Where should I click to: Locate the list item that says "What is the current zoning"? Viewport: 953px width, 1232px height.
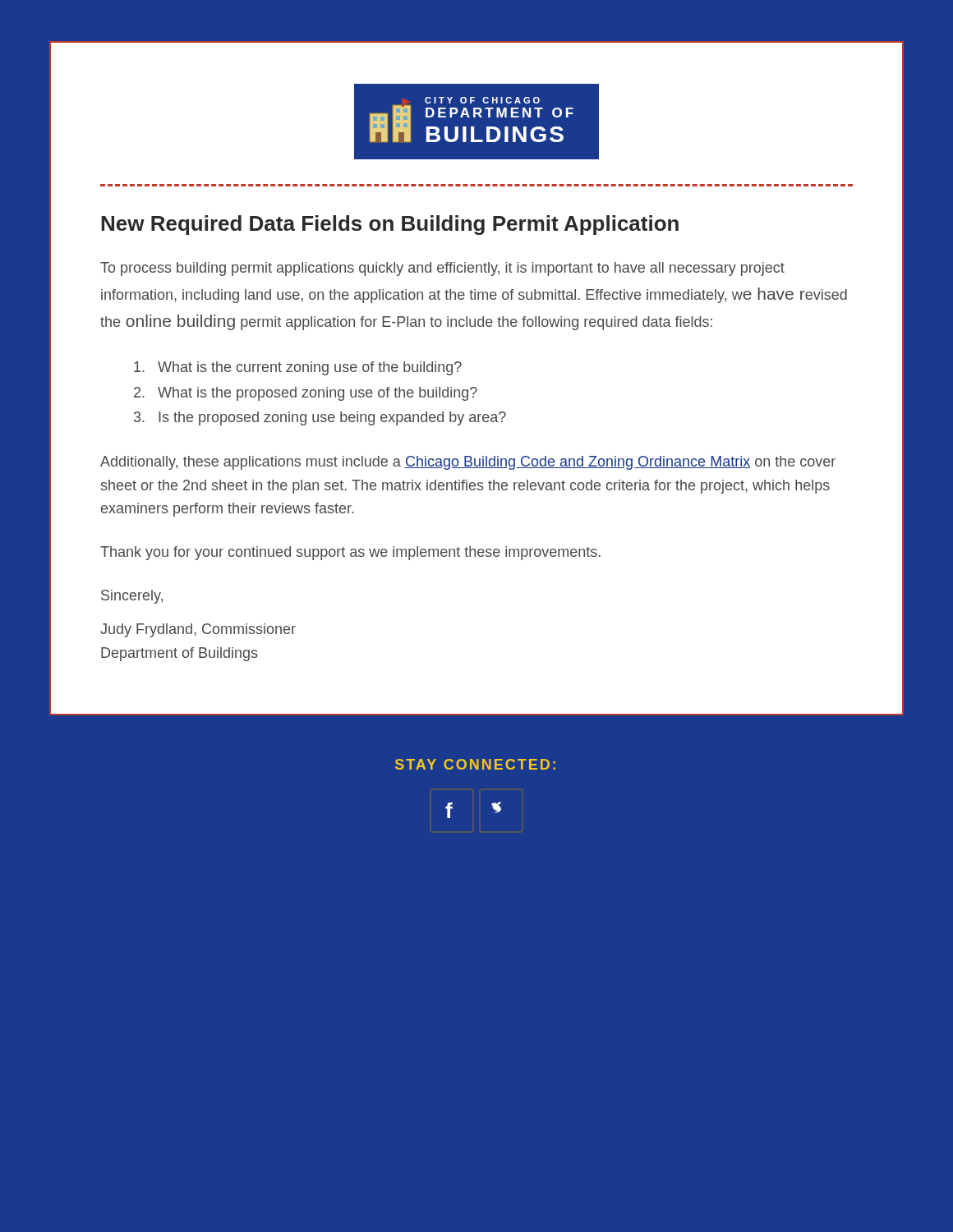298,367
